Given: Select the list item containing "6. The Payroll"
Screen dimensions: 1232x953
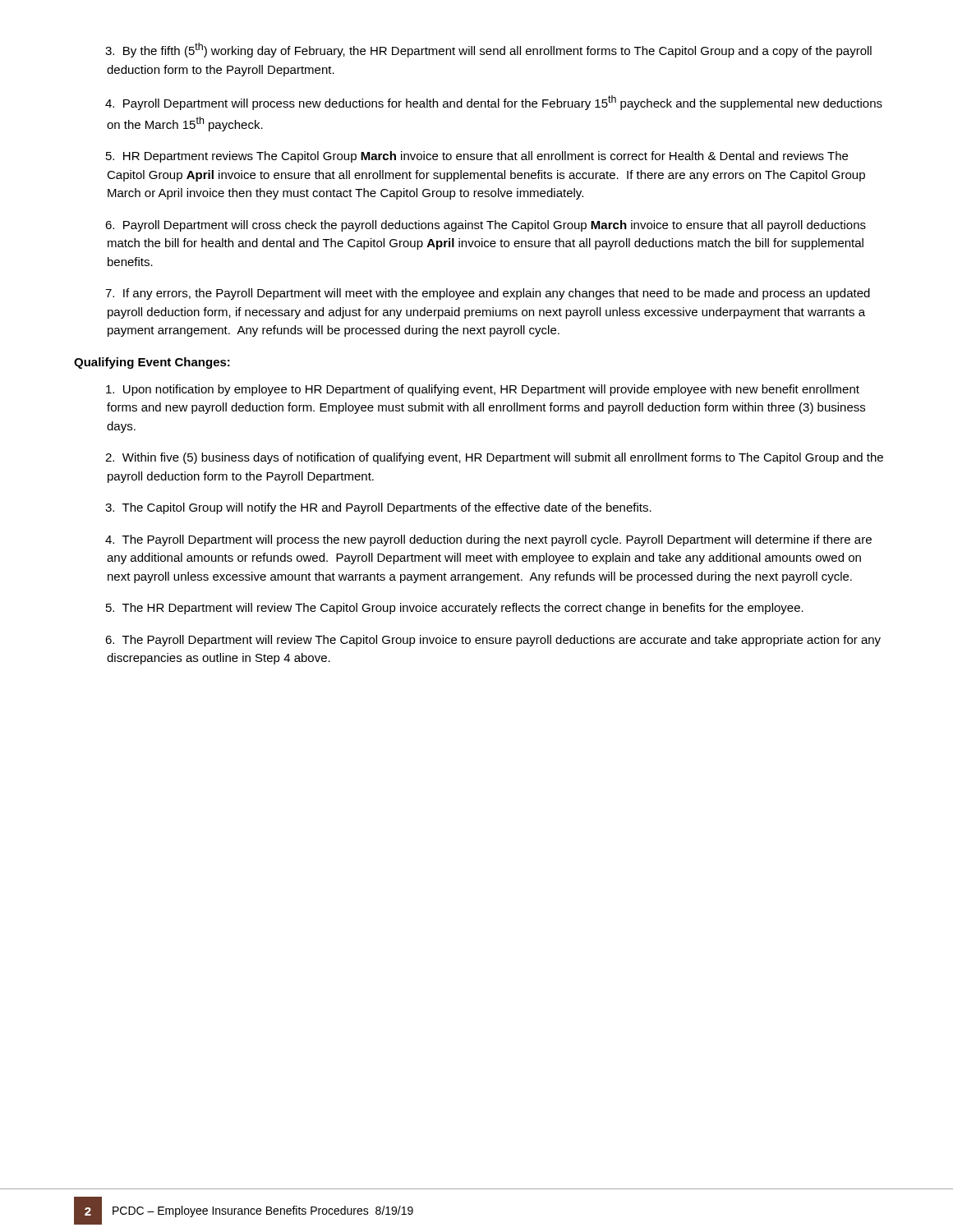Looking at the screenshot, I should 493,648.
